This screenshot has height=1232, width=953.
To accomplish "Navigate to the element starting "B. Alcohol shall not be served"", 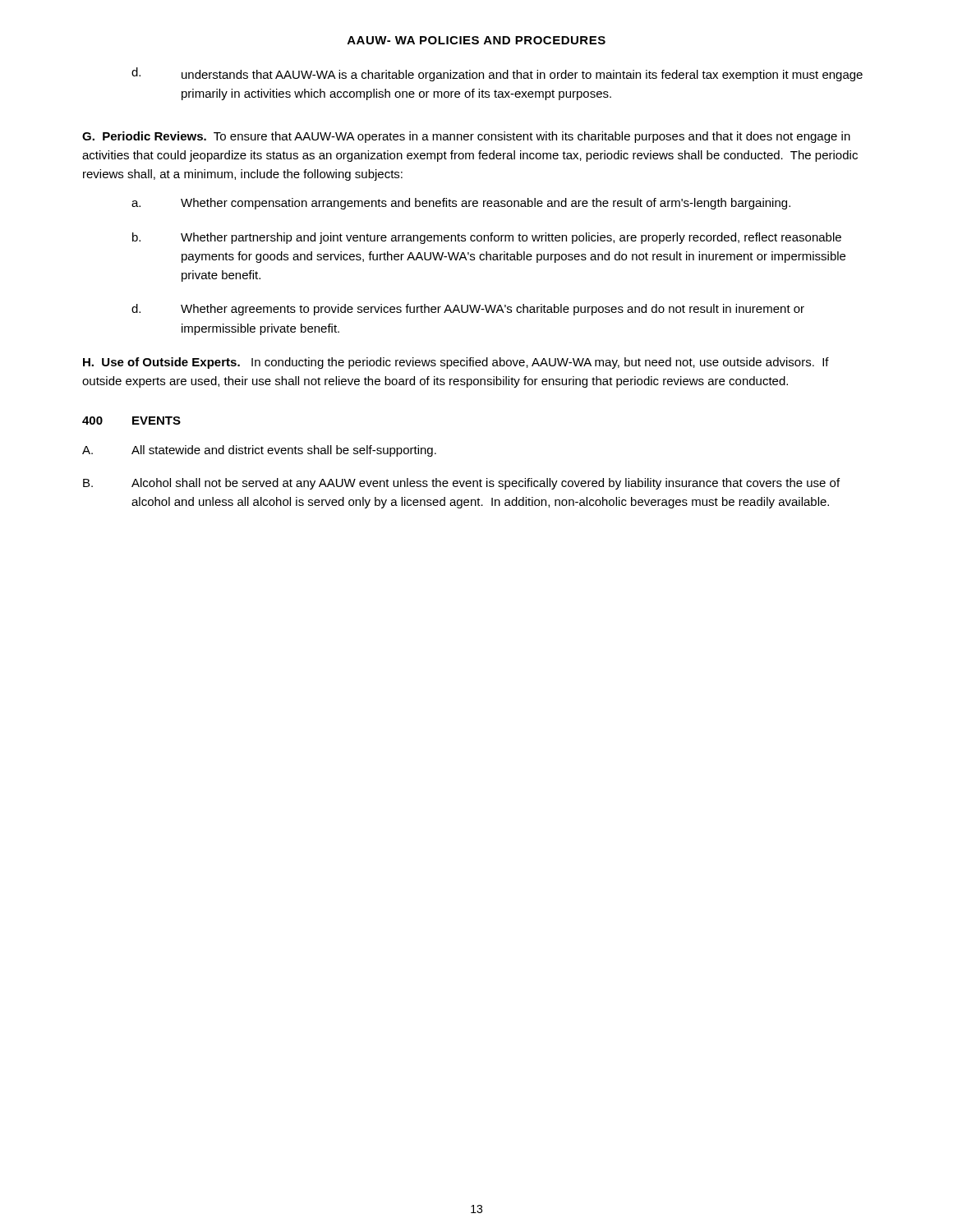I will pyautogui.click(x=476, y=492).
